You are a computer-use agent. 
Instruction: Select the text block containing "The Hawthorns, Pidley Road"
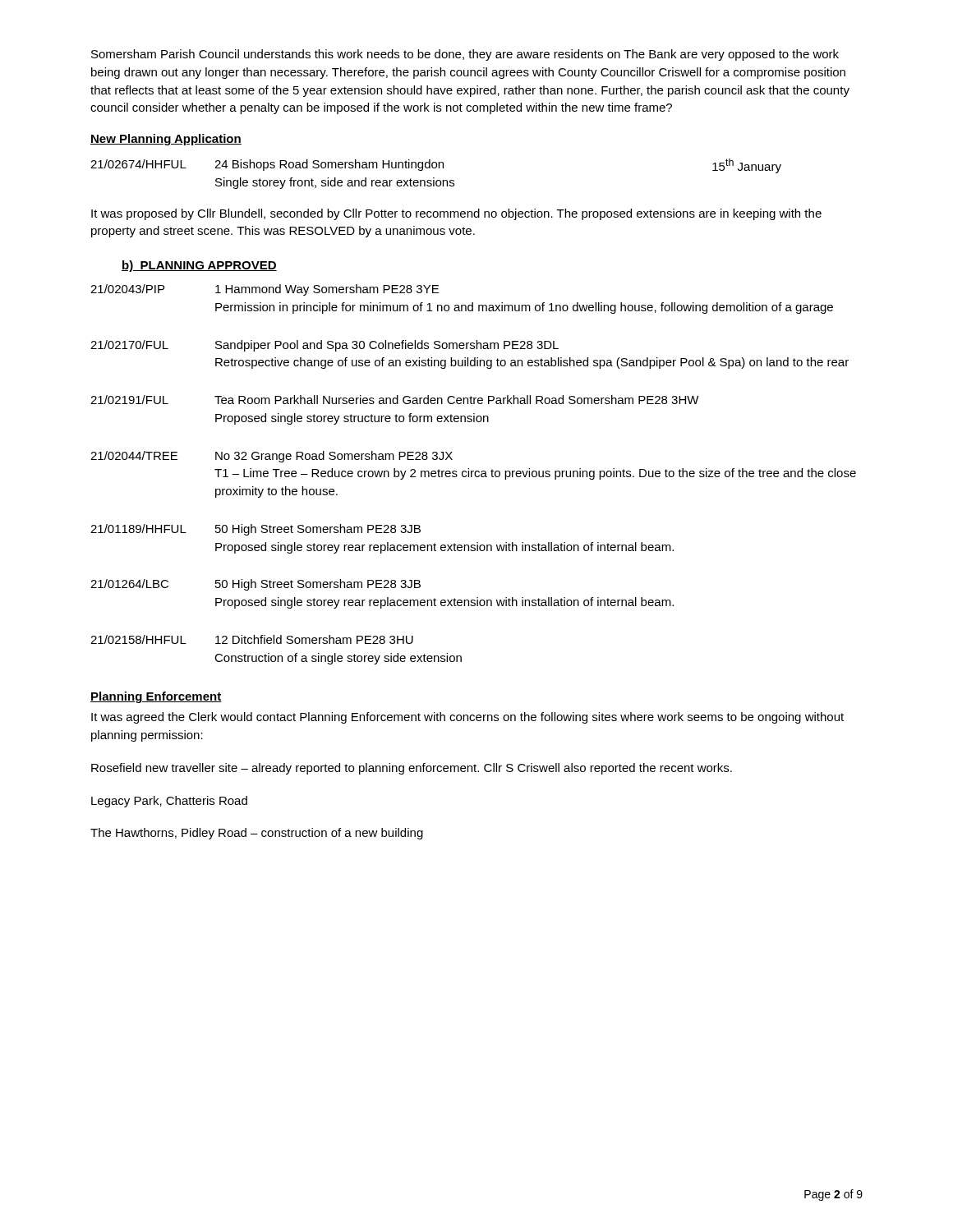[257, 833]
